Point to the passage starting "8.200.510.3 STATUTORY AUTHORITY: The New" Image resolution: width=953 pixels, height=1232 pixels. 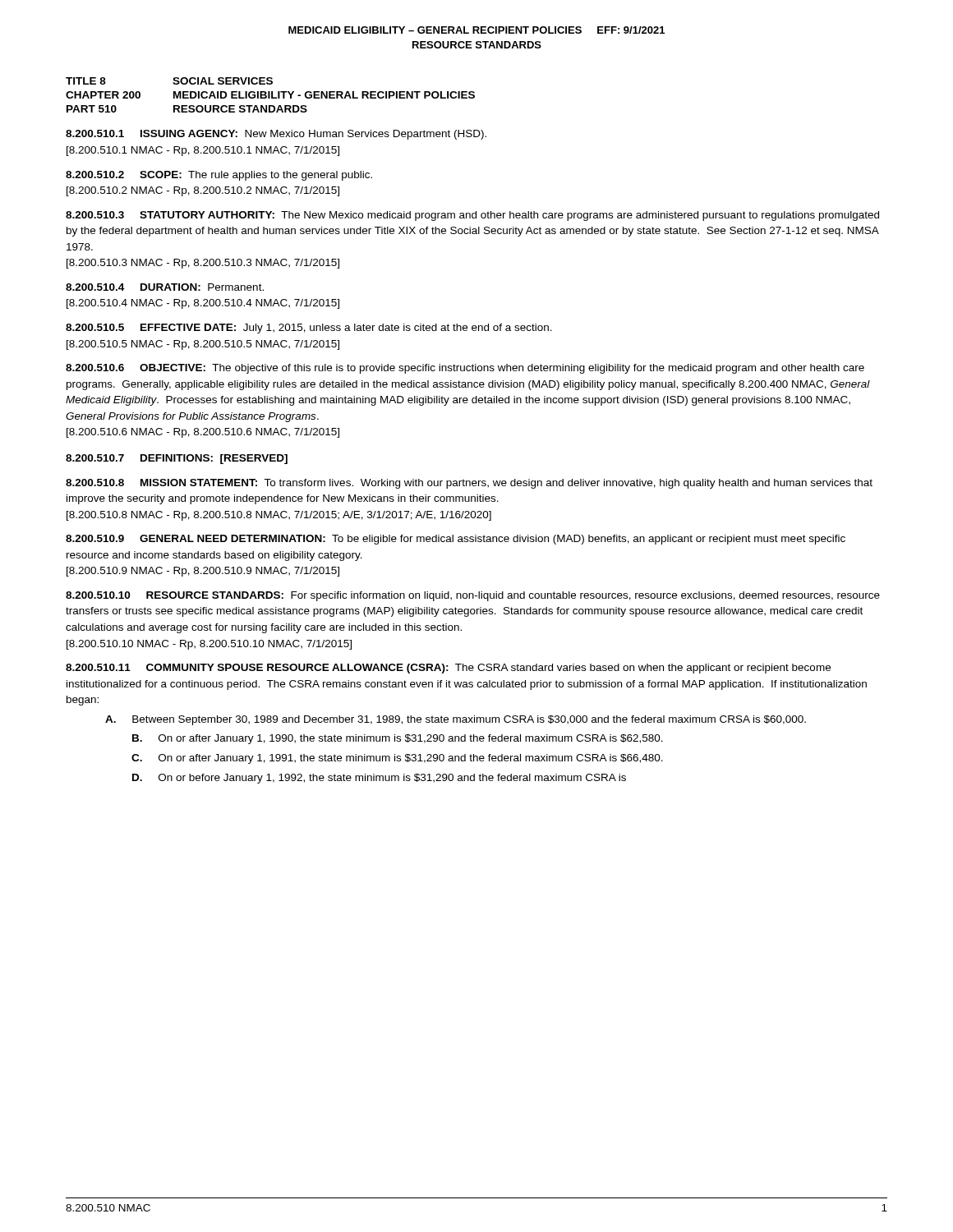click(473, 239)
